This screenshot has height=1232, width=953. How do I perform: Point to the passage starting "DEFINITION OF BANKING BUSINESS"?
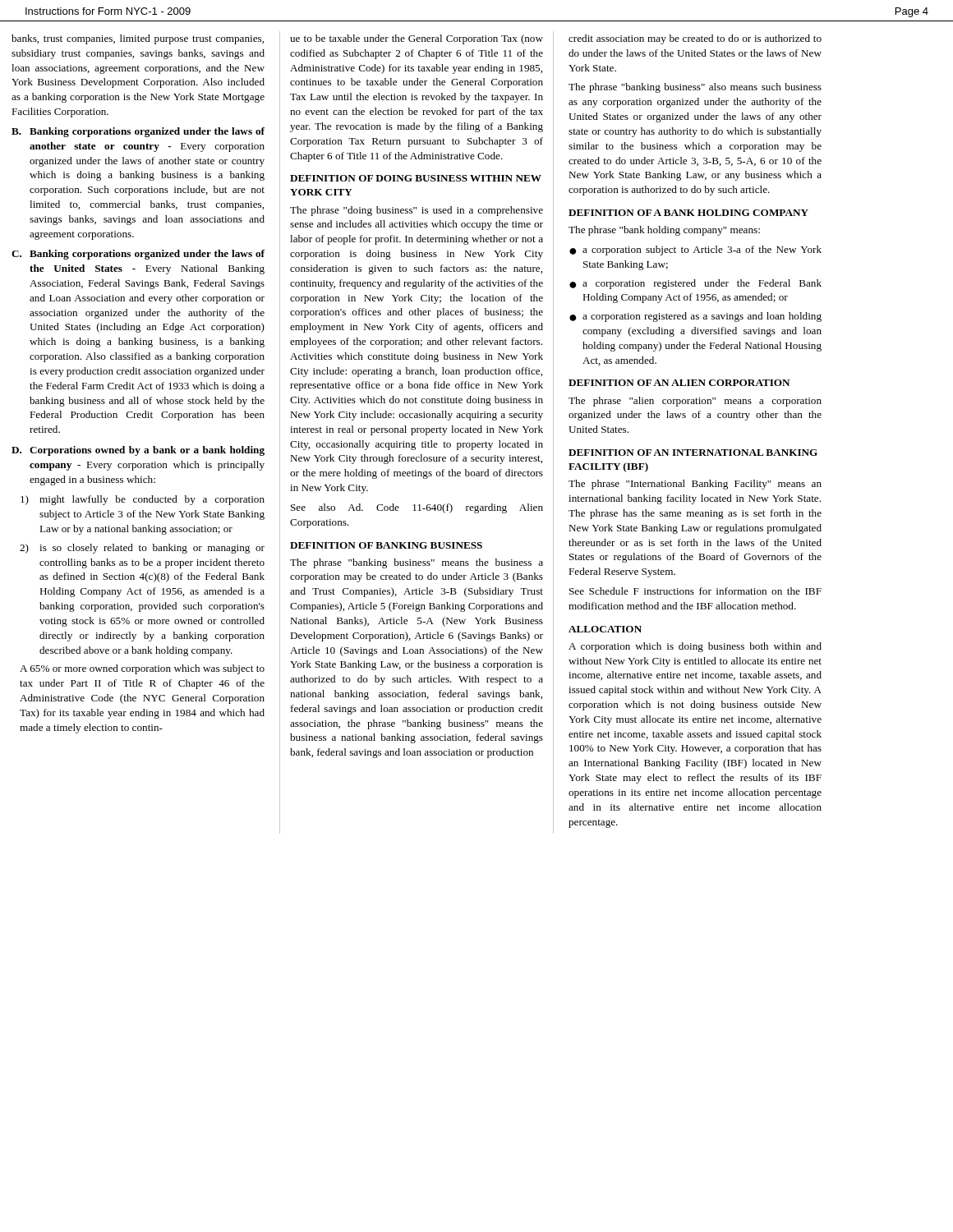coord(386,545)
